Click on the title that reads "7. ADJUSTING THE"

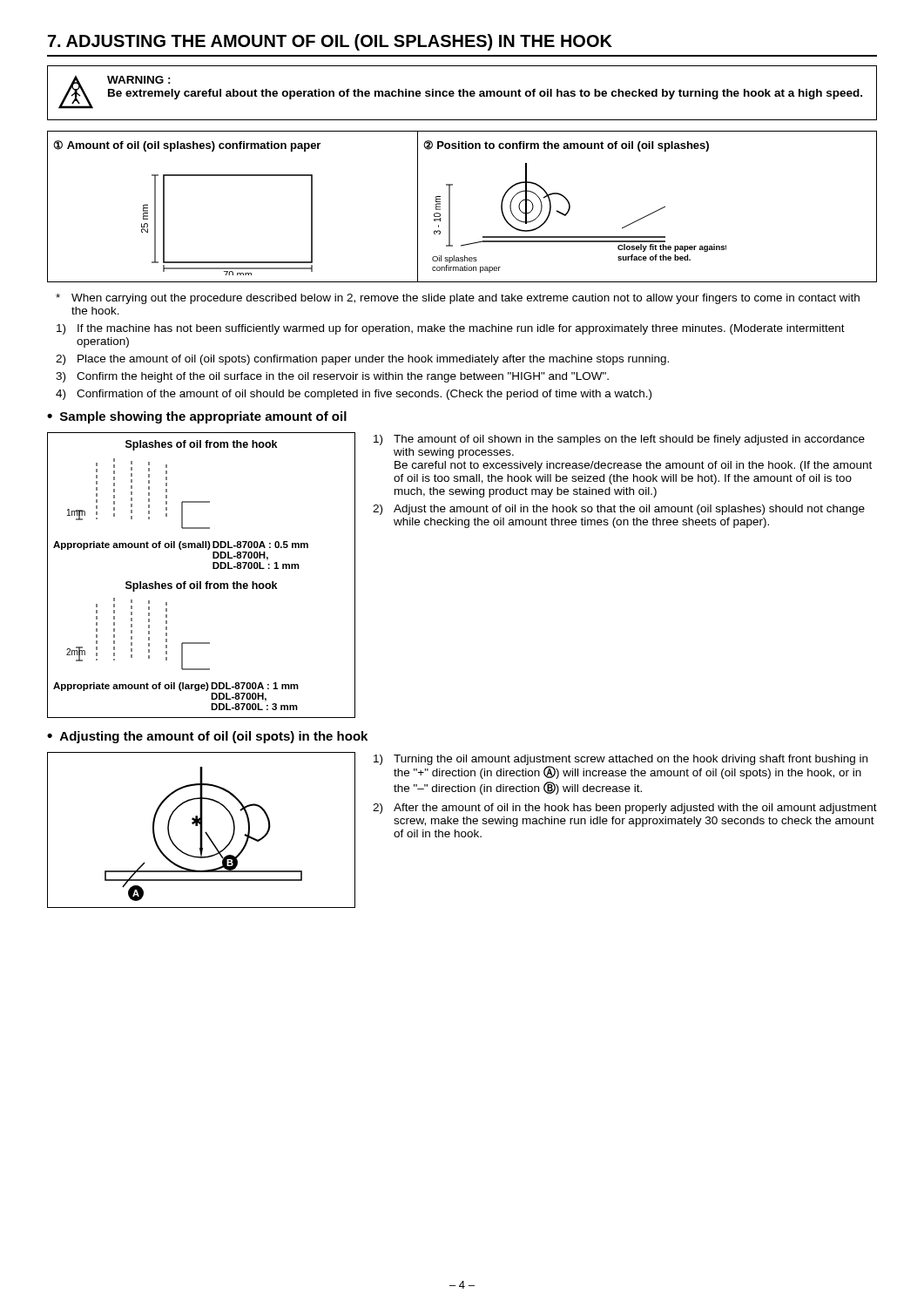(462, 44)
